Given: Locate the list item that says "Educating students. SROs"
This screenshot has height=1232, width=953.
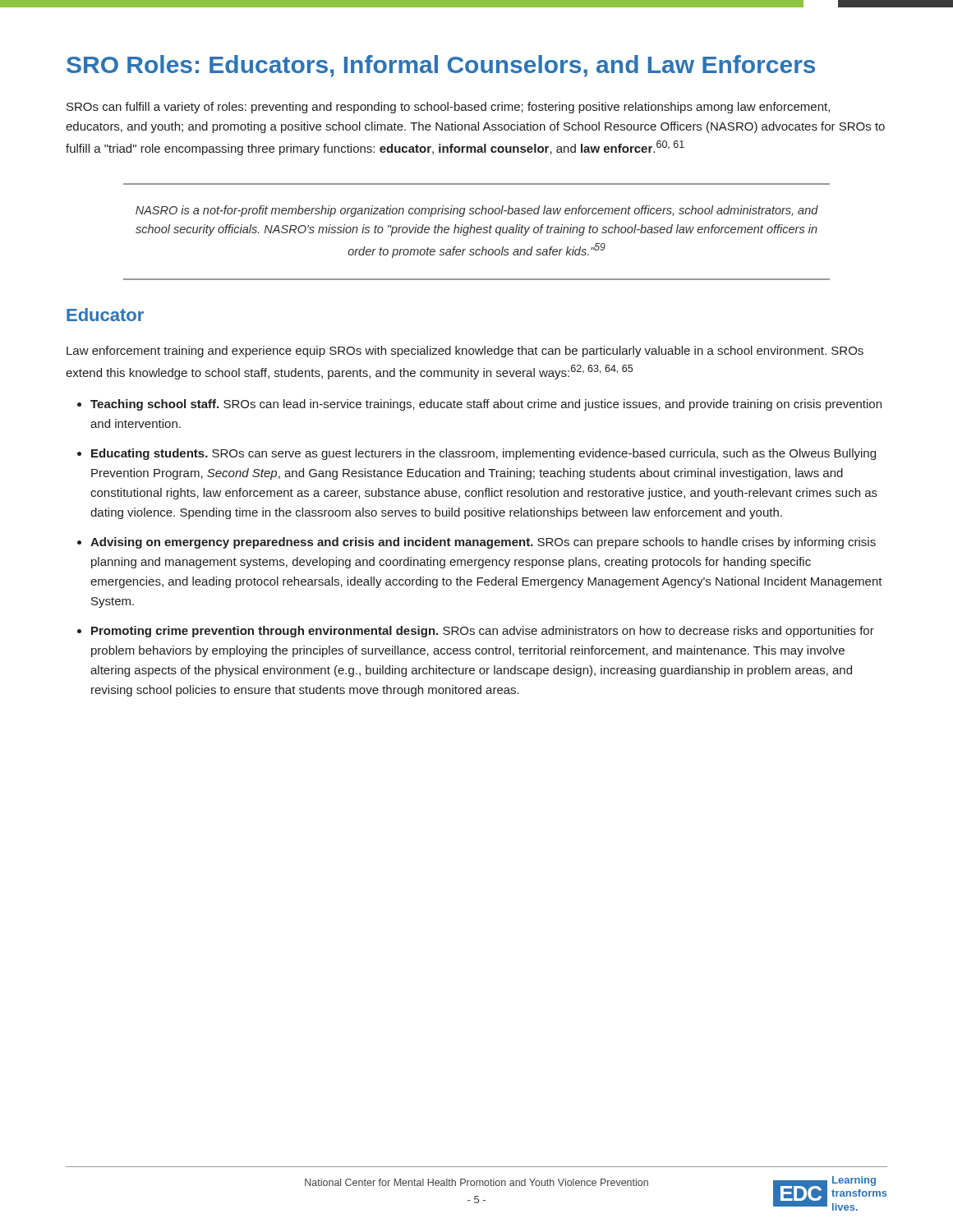Looking at the screenshot, I should click(484, 483).
